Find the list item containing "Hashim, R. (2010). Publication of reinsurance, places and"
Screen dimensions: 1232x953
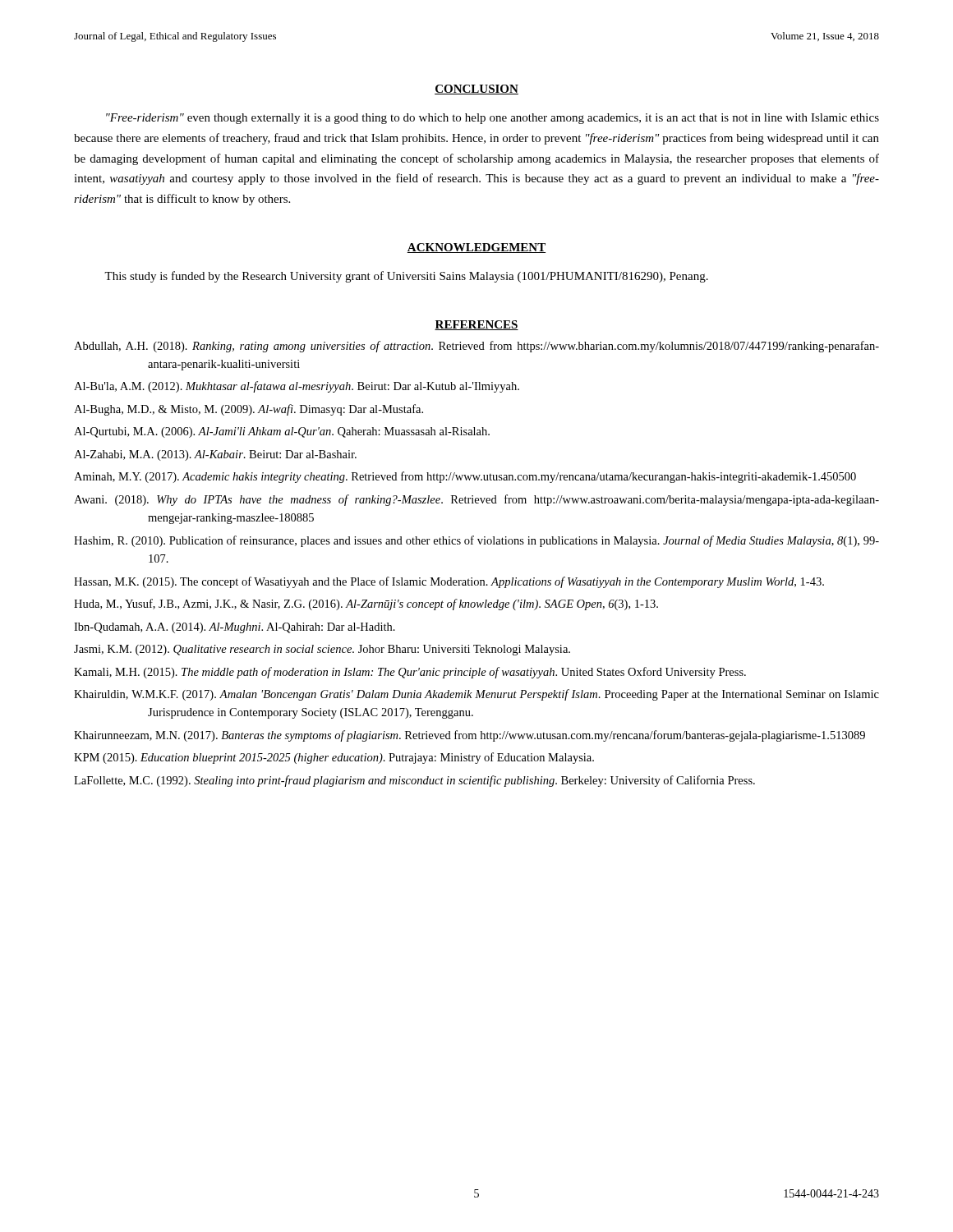476,549
